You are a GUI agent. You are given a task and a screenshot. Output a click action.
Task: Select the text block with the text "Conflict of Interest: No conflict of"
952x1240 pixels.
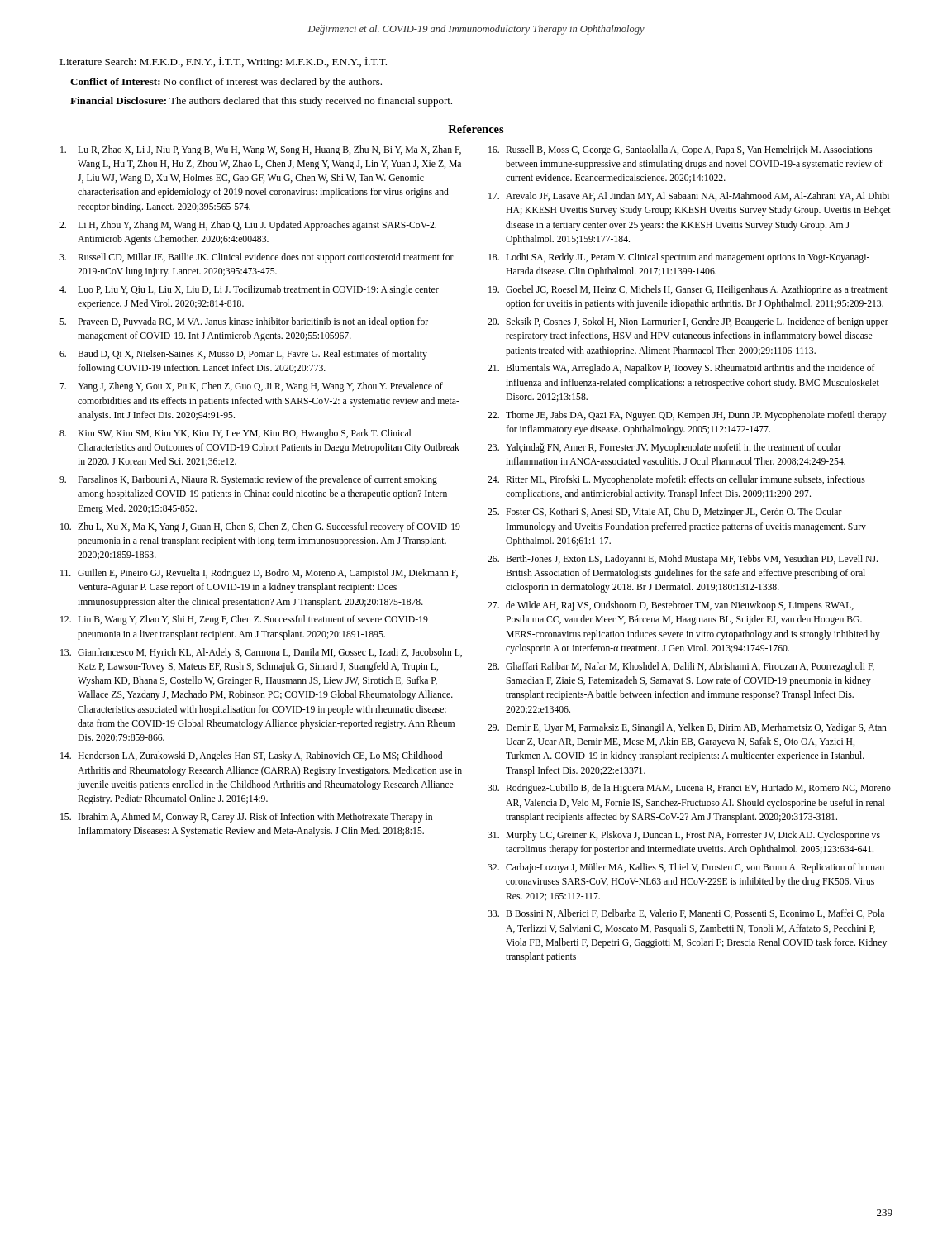click(221, 81)
